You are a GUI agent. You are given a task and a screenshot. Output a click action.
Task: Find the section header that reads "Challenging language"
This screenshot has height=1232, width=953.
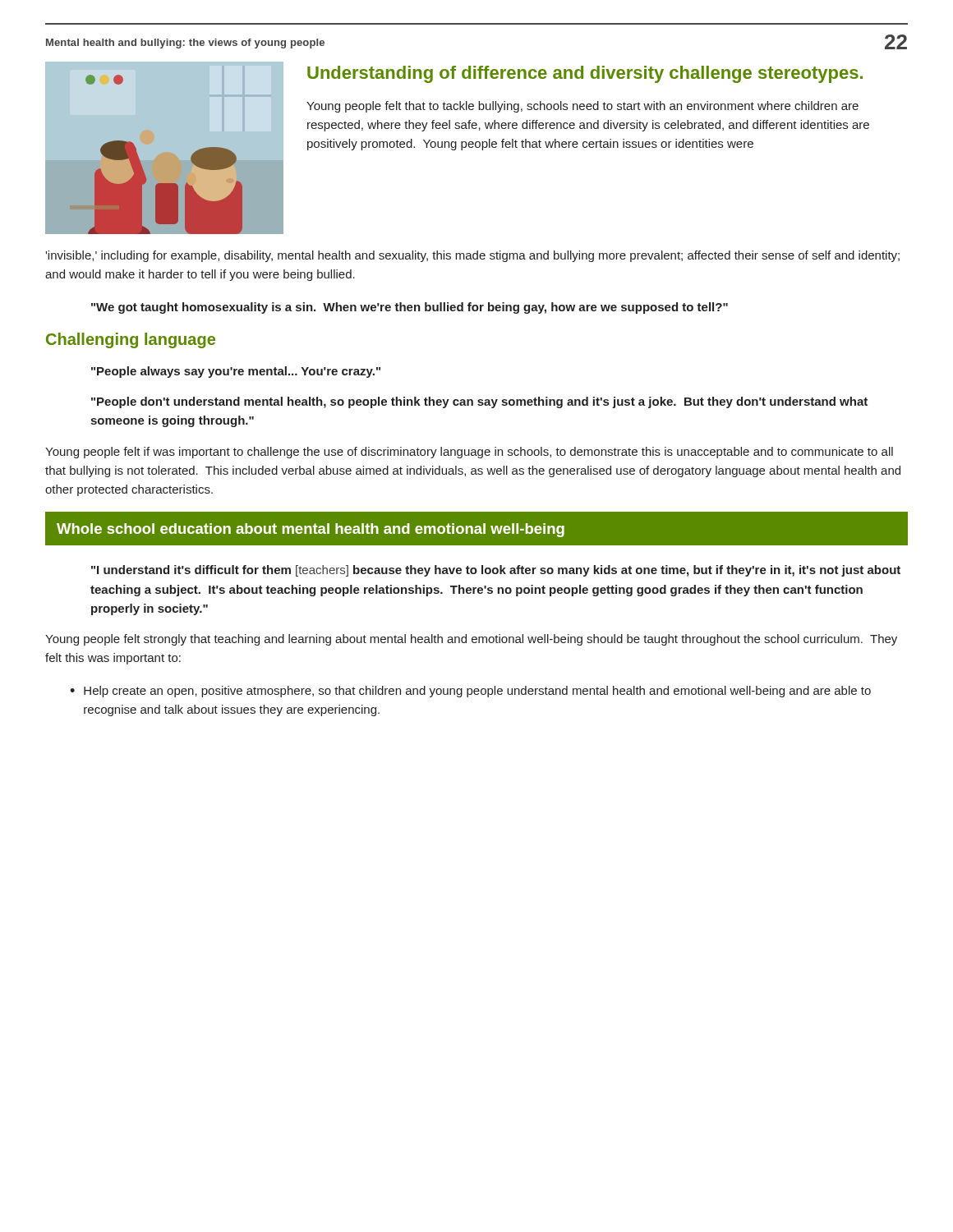click(131, 339)
